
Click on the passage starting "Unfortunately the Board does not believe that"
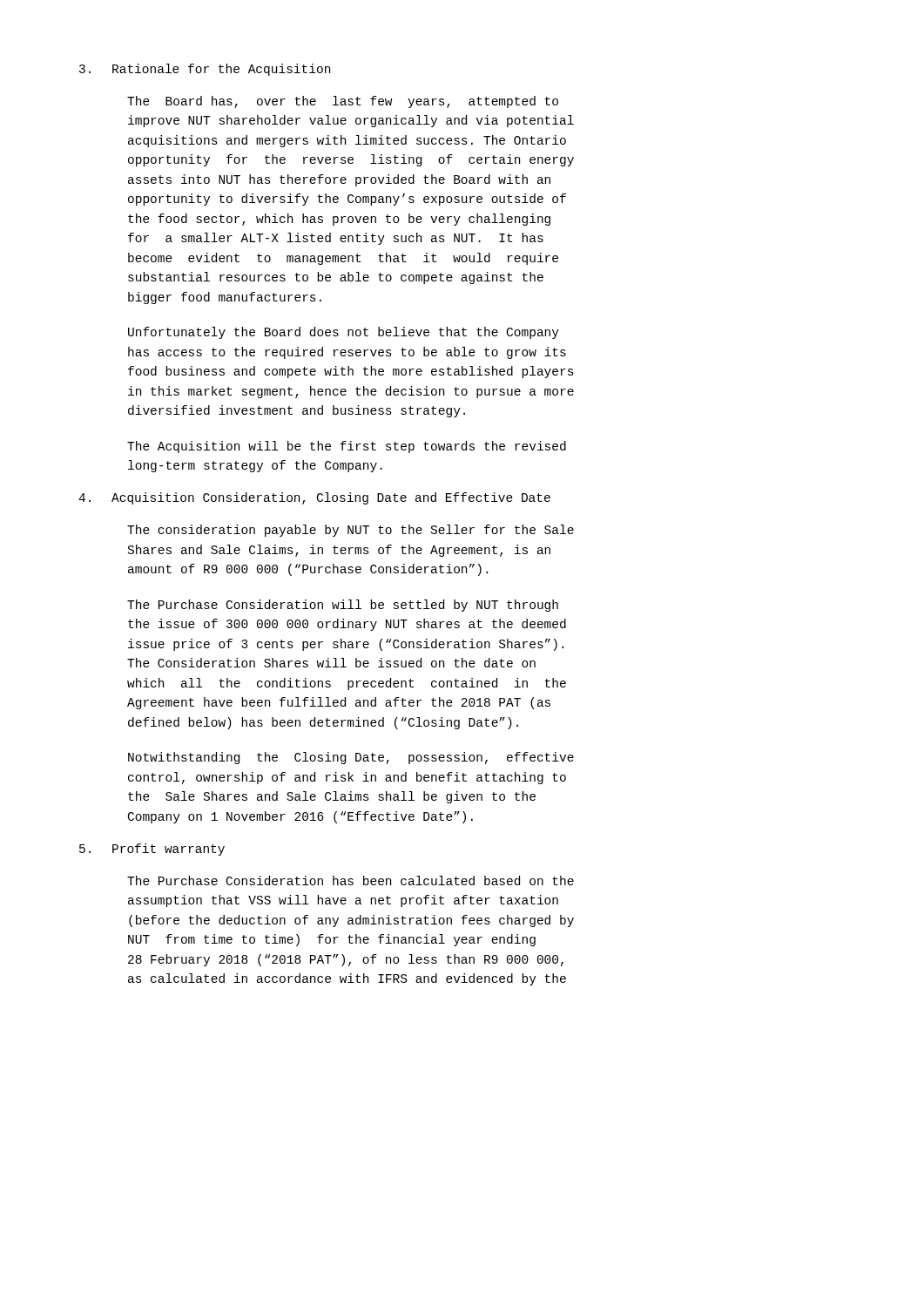(x=351, y=372)
